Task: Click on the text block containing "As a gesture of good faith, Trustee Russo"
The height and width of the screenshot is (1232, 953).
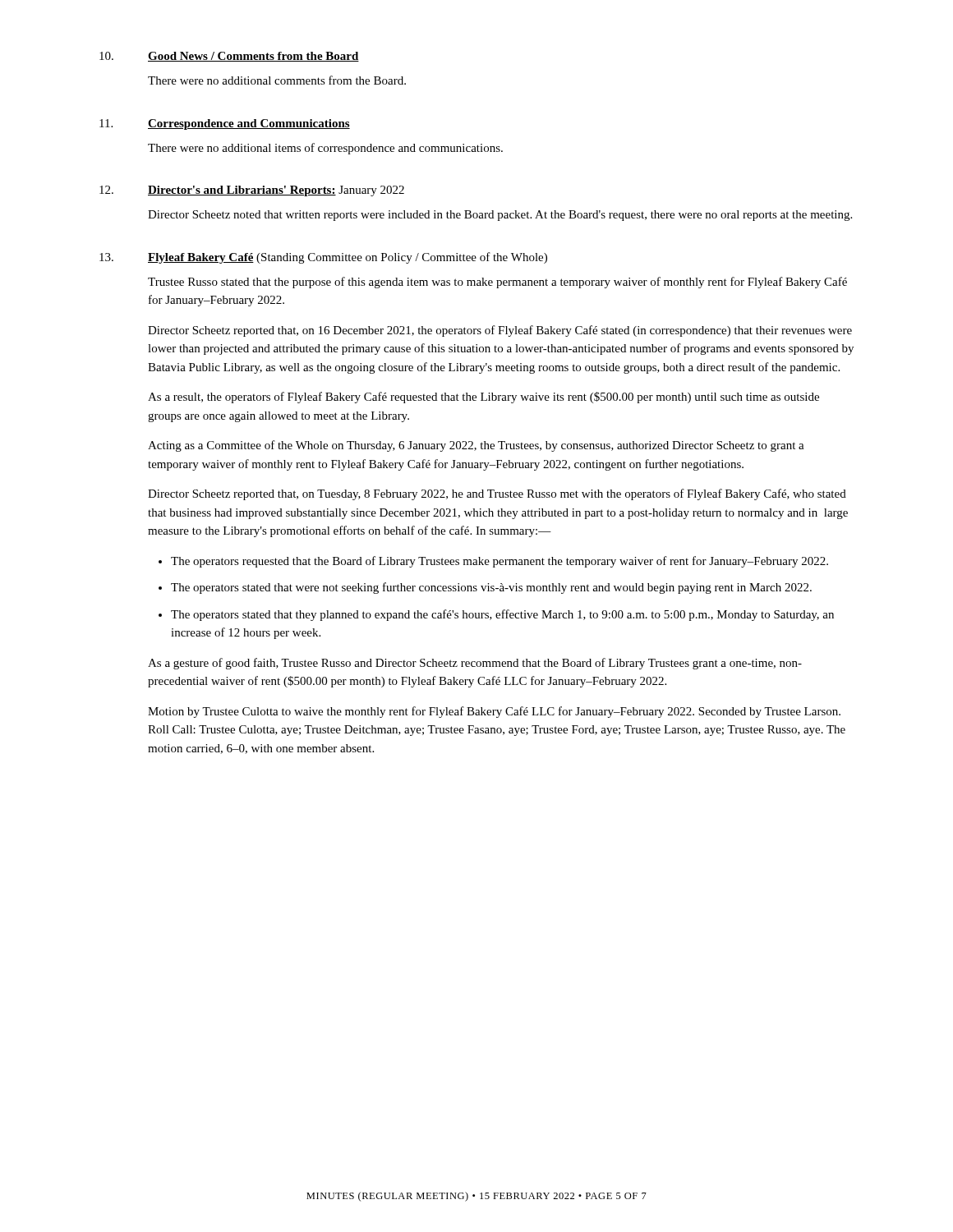Action: pyautogui.click(x=475, y=672)
